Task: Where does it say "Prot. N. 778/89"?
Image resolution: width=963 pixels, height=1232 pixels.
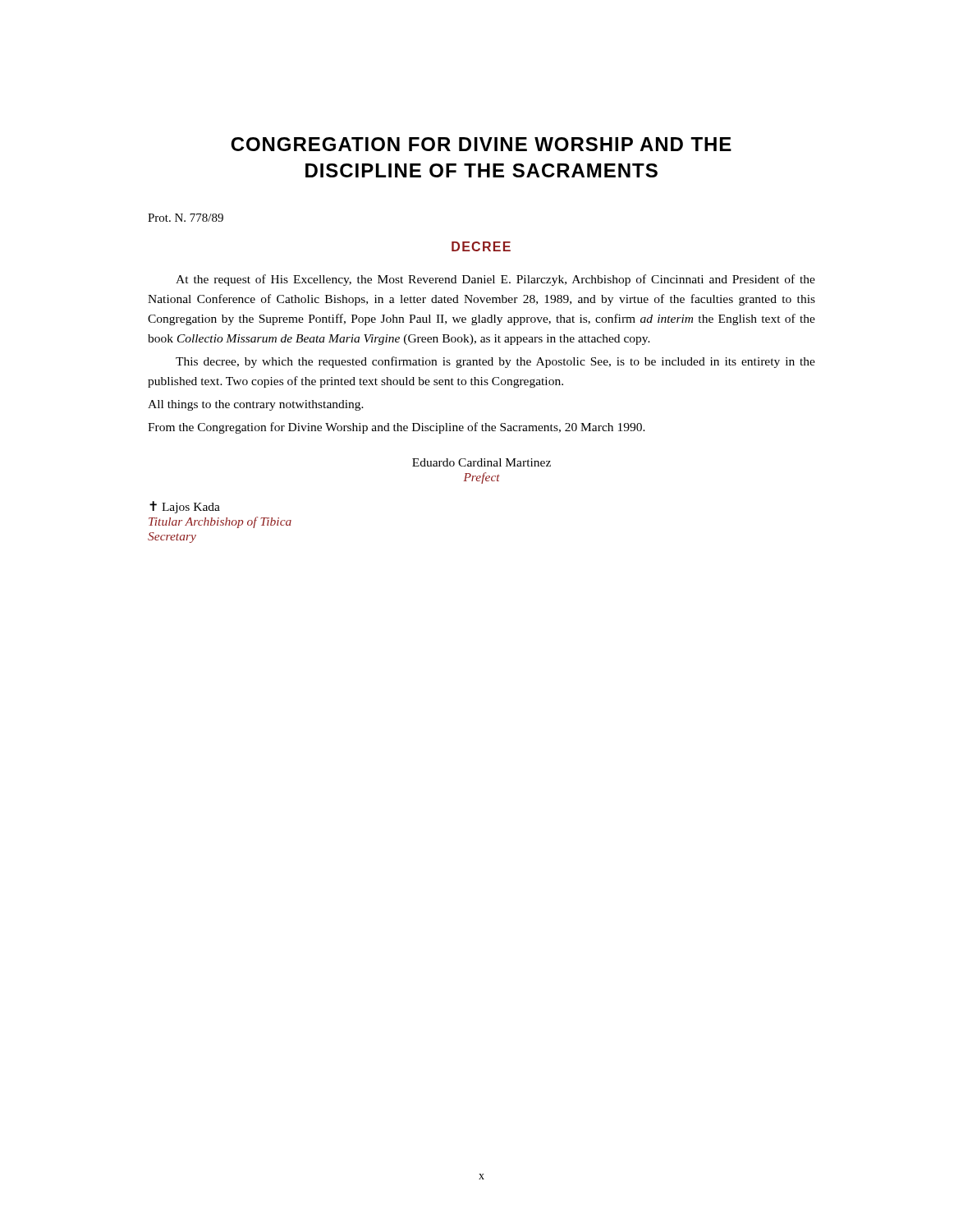Action: tap(186, 218)
